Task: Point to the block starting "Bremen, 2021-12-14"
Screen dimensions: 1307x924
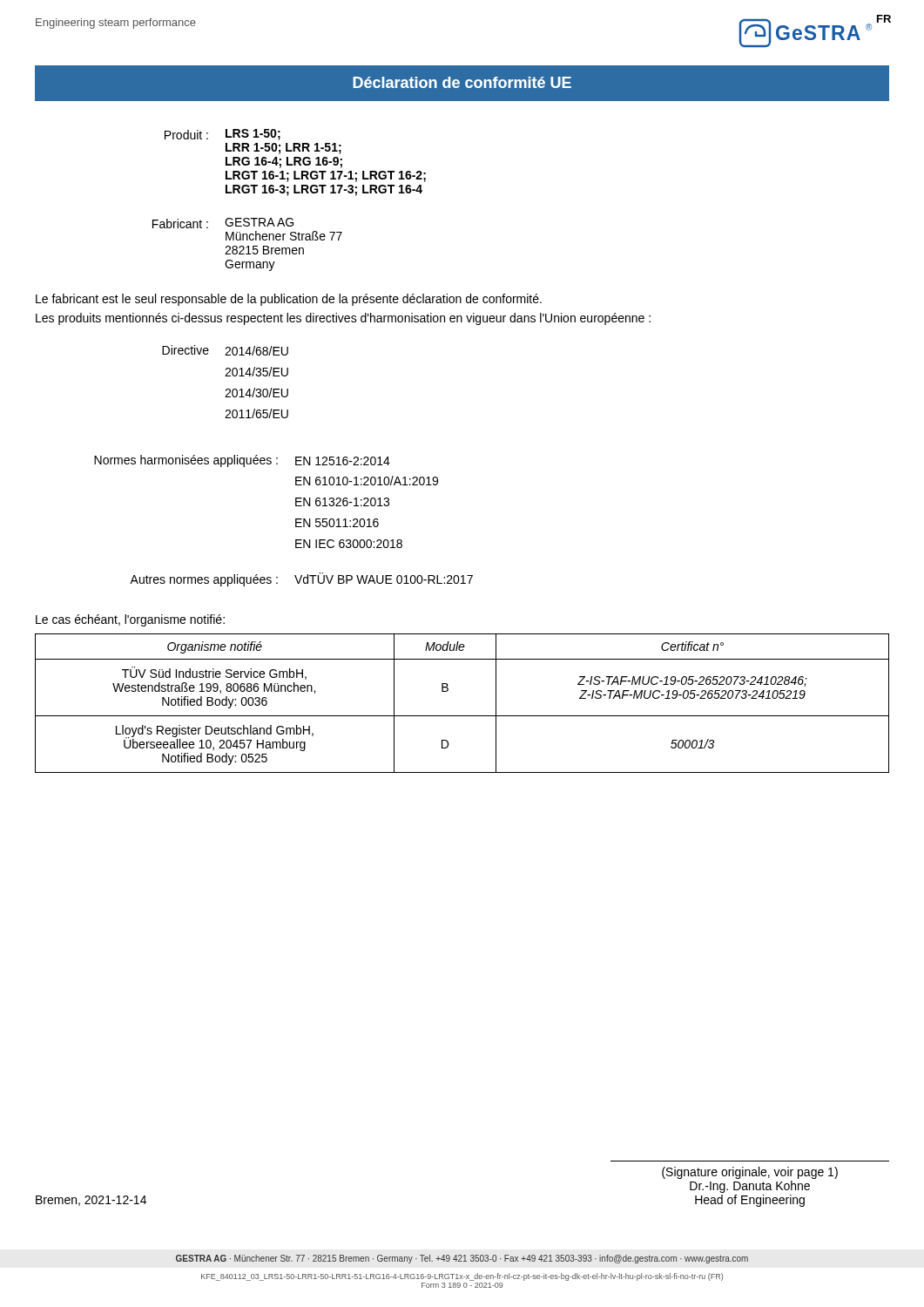Action: (x=91, y=1200)
